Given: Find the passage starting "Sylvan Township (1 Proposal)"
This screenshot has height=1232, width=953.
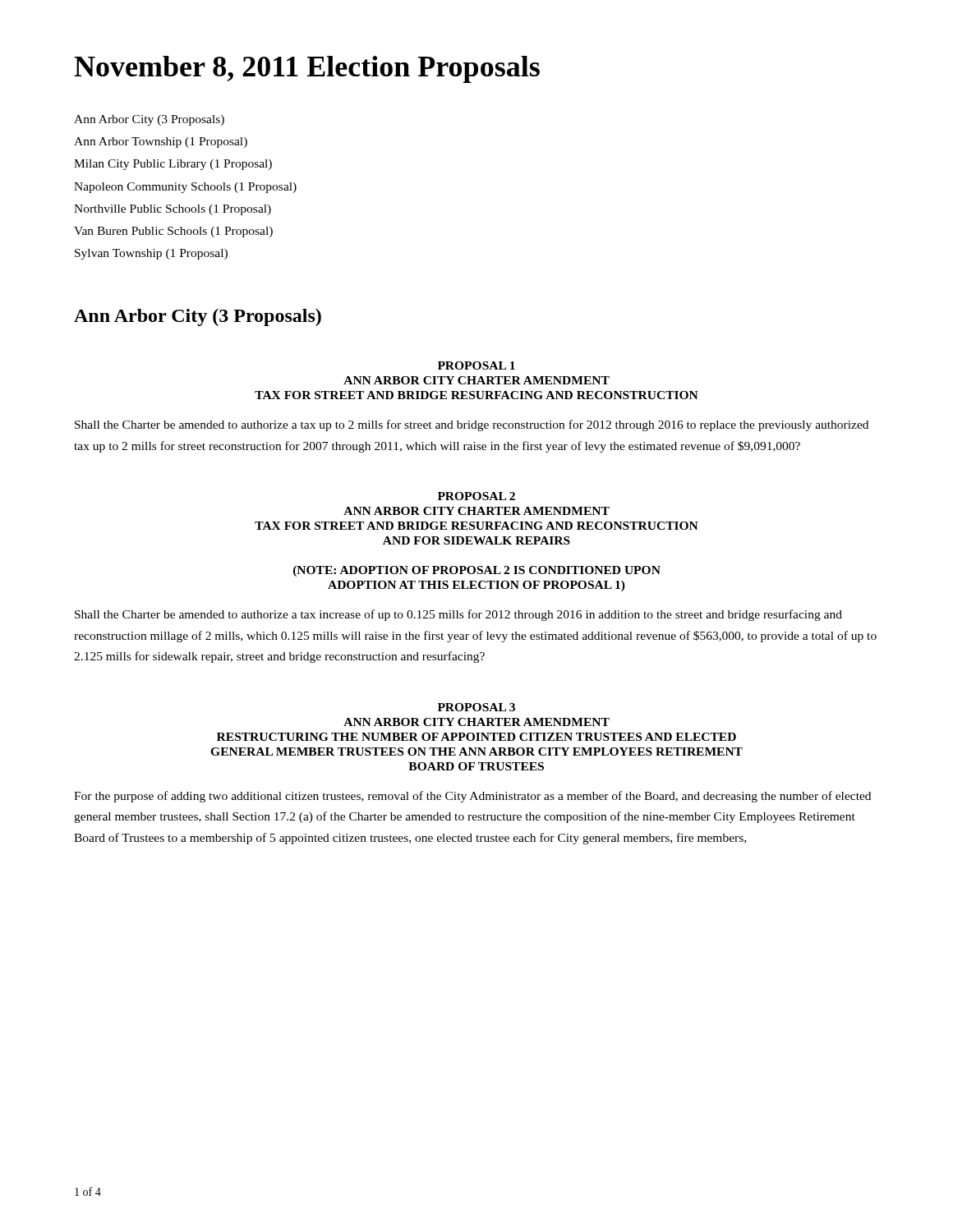Looking at the screenshot, I should click(x=151, y=252).
